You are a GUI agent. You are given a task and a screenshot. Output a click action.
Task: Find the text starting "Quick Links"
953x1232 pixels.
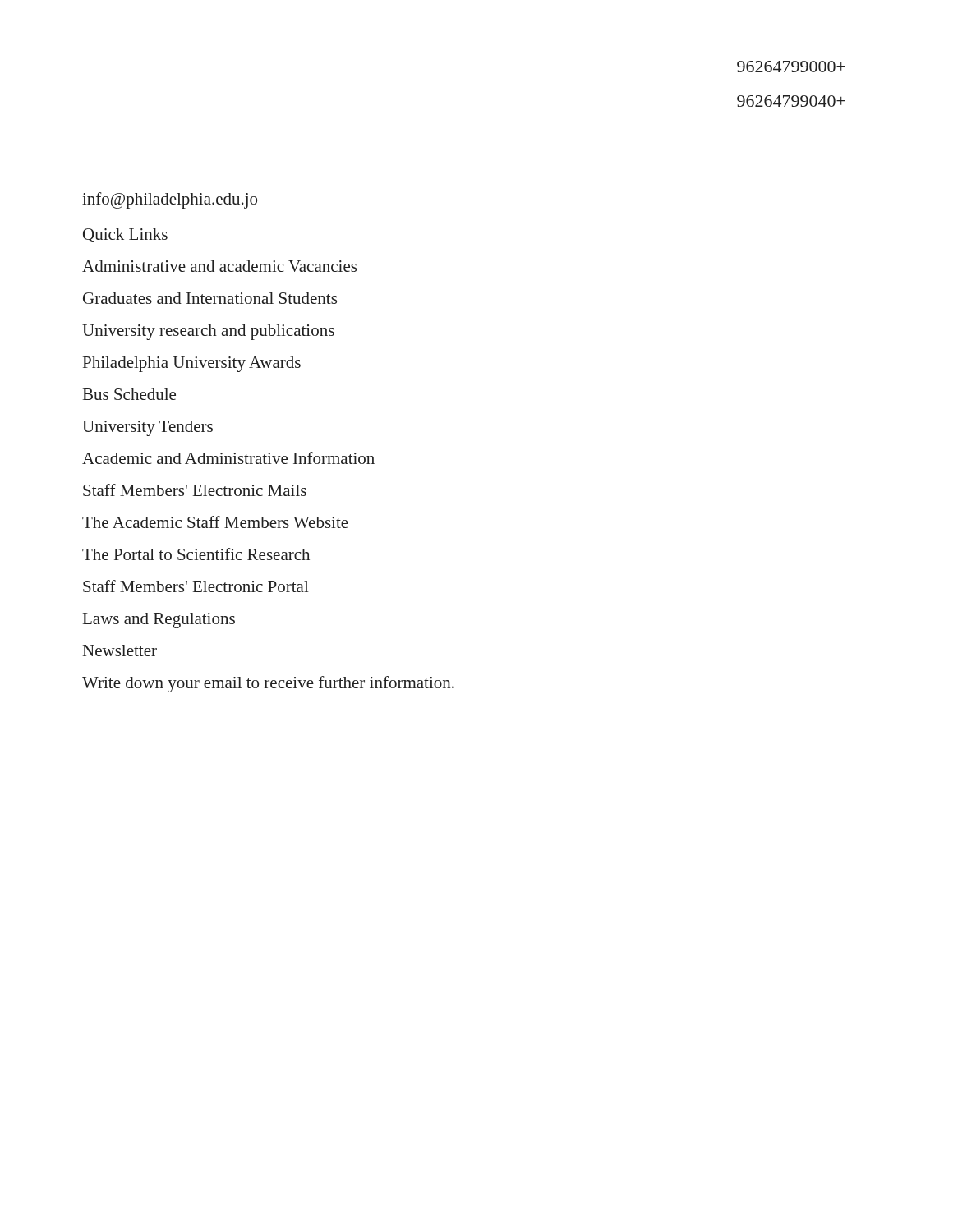[x=125, y=234]
